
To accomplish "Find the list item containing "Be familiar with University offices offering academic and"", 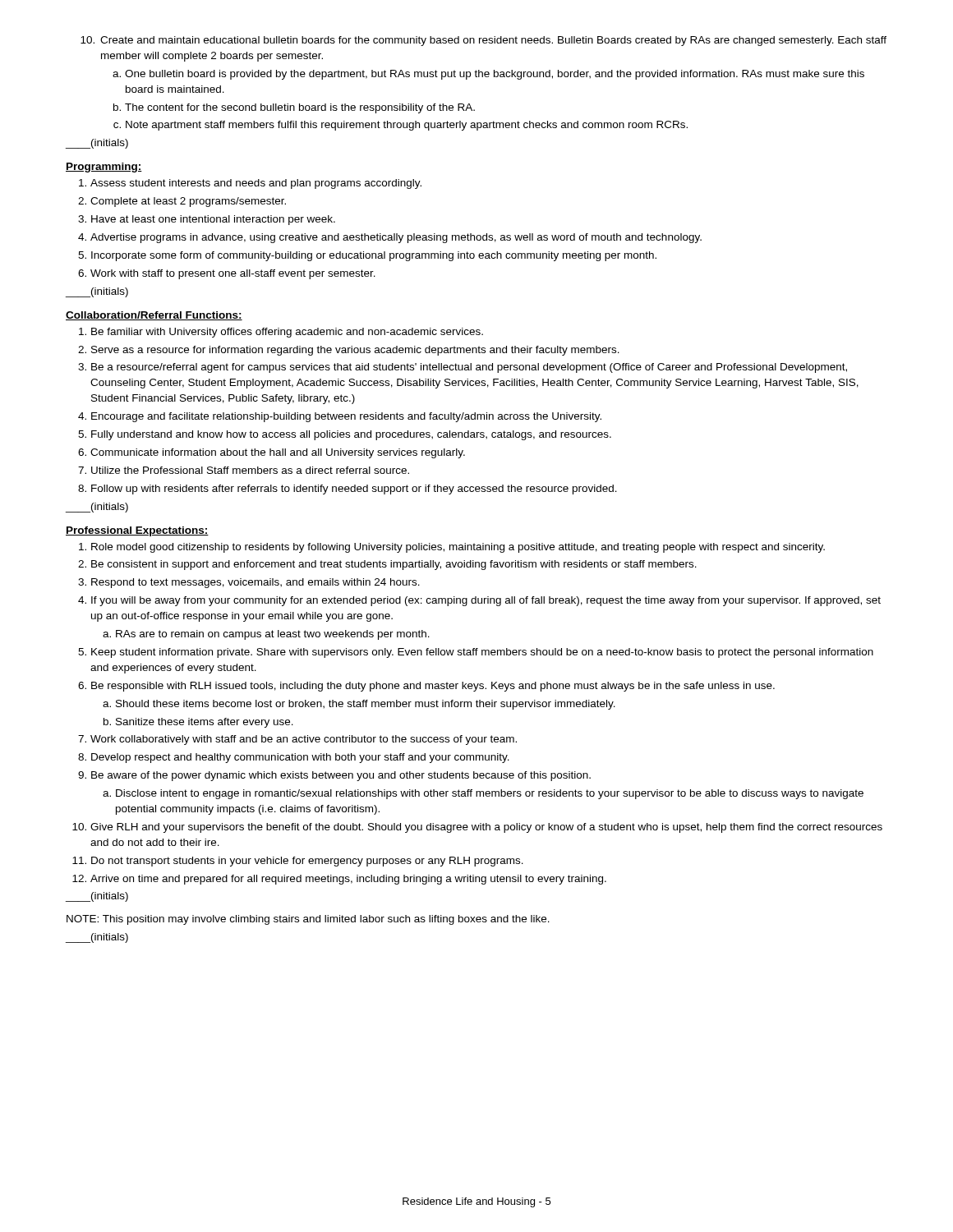I will pyautogui.click(x=476, y=410).
